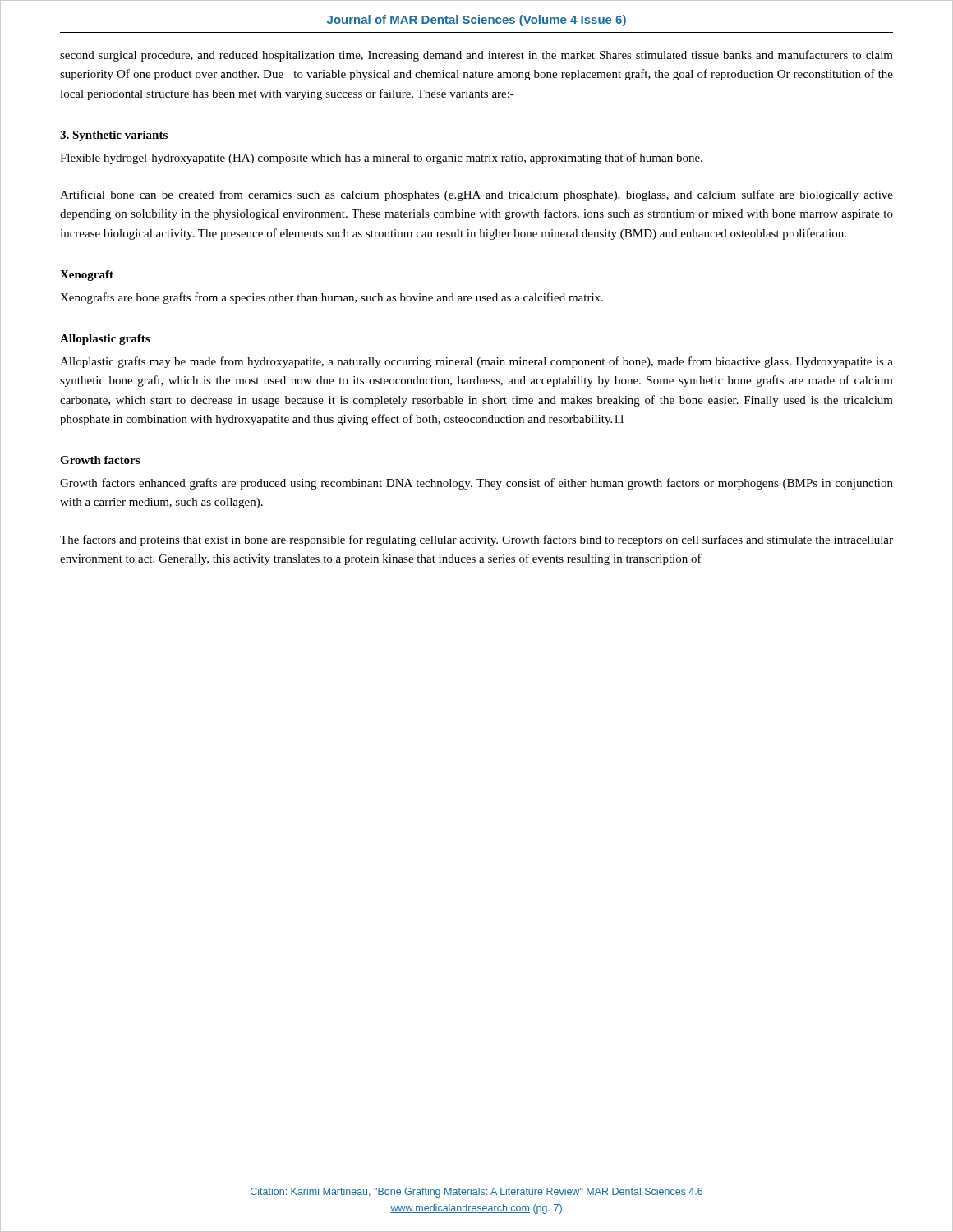Locate the element starting "Alloplastic grafts may"
This screenshot has width=953, height=1232.
[x=476, y=390]
